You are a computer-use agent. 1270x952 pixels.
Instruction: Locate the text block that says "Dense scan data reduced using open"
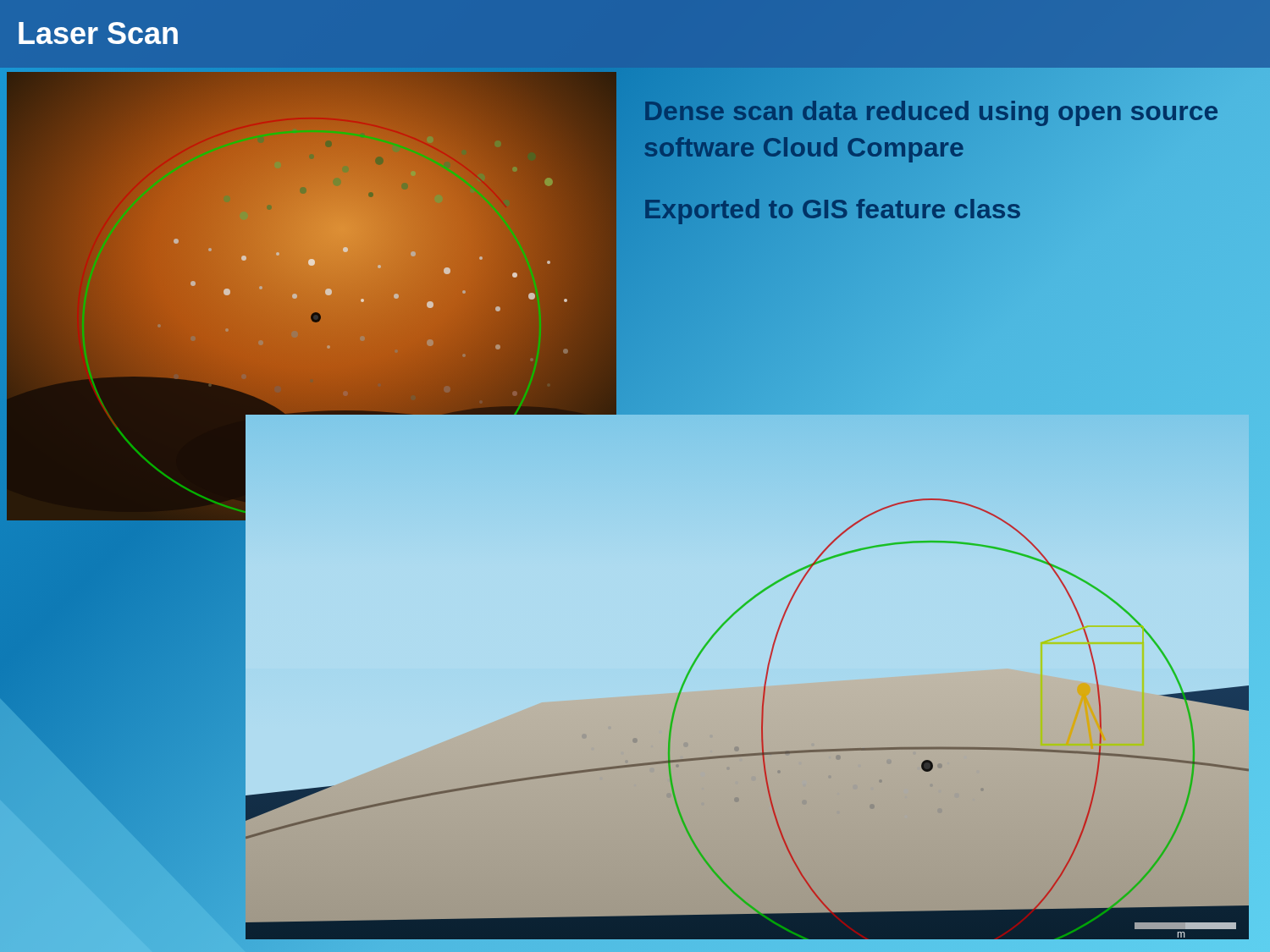(x=940, y=161)
